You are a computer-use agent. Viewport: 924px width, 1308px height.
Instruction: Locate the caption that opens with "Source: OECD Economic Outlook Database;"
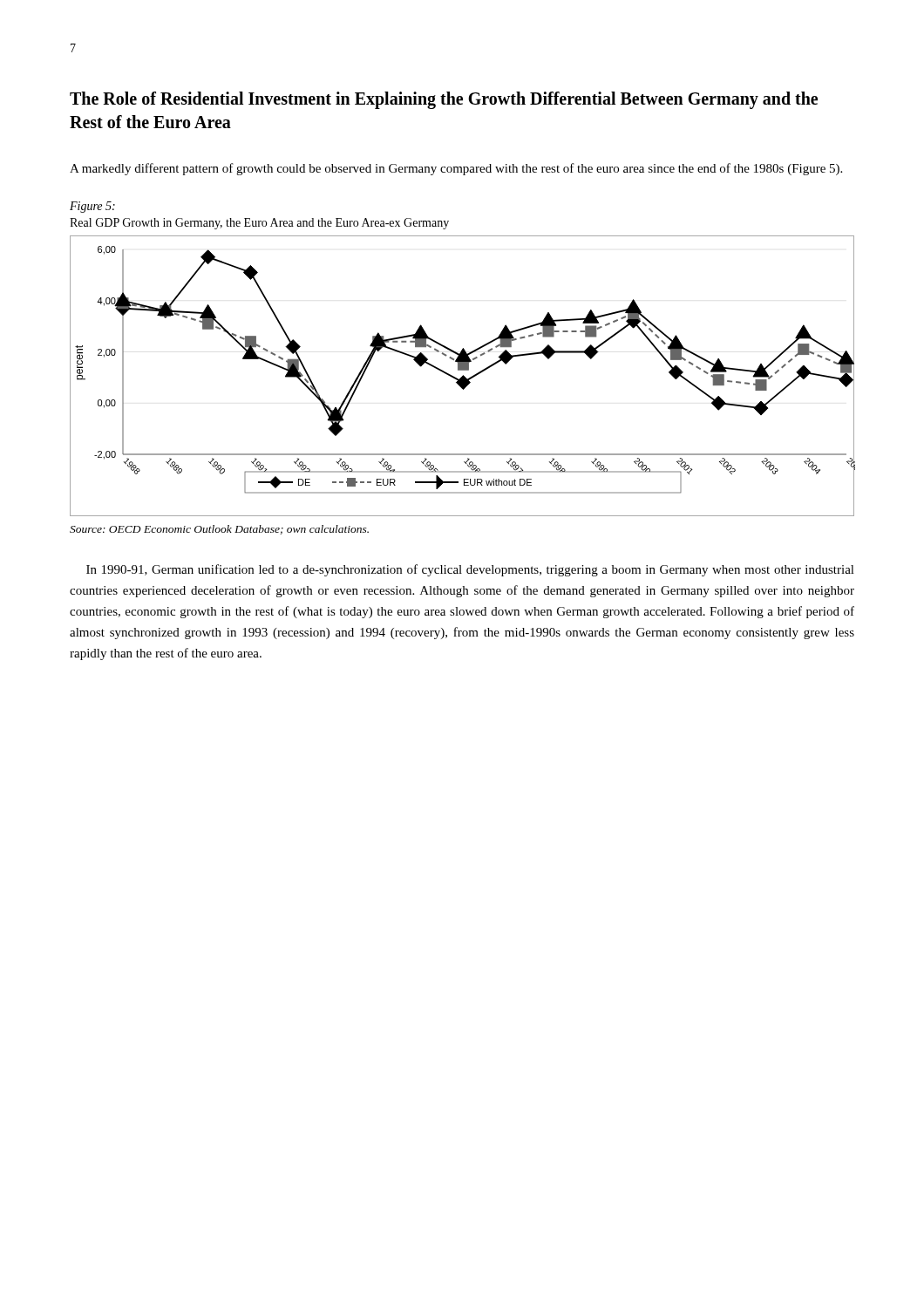[220, 529]
